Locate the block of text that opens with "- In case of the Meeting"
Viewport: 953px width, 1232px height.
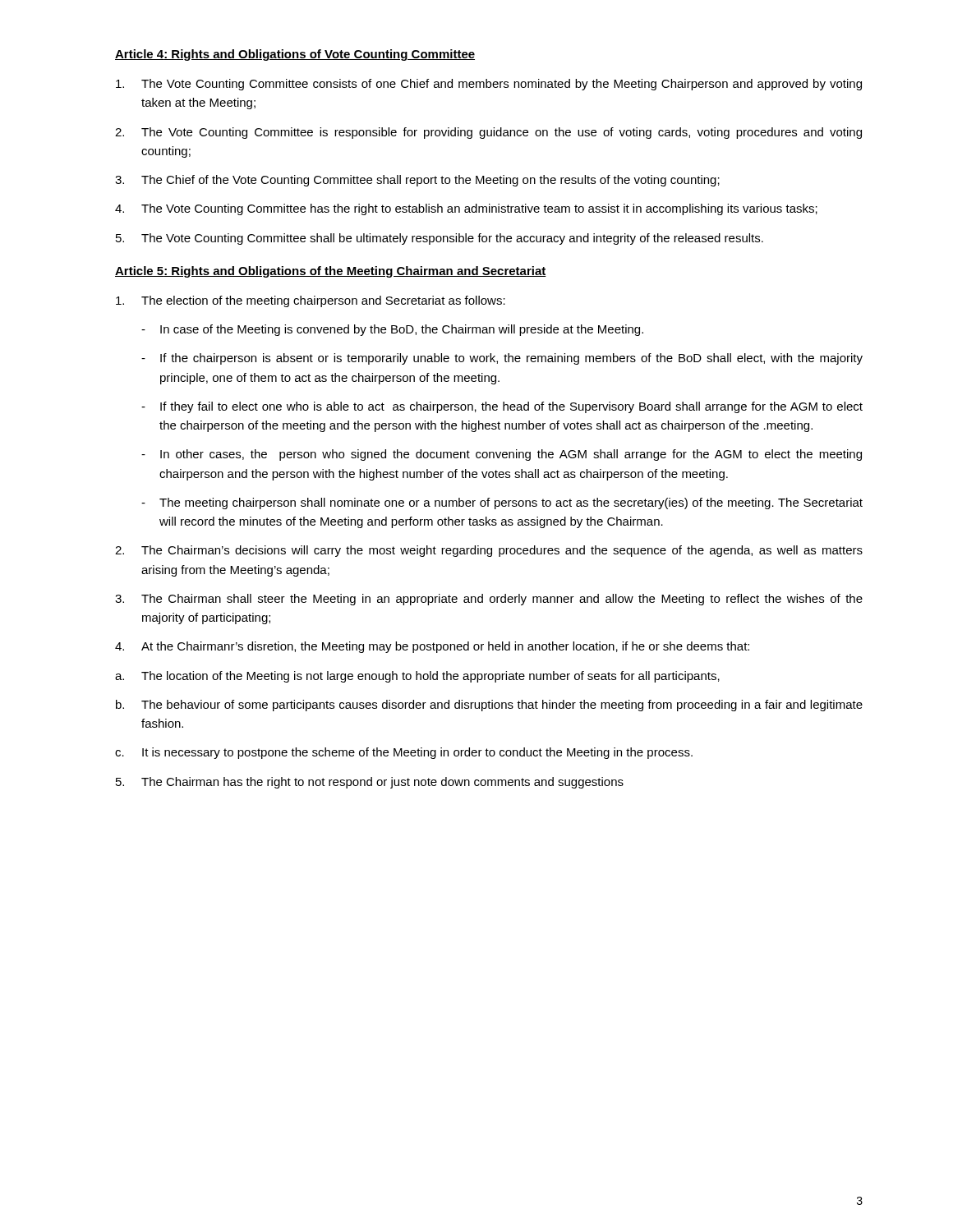pos(502,329)
